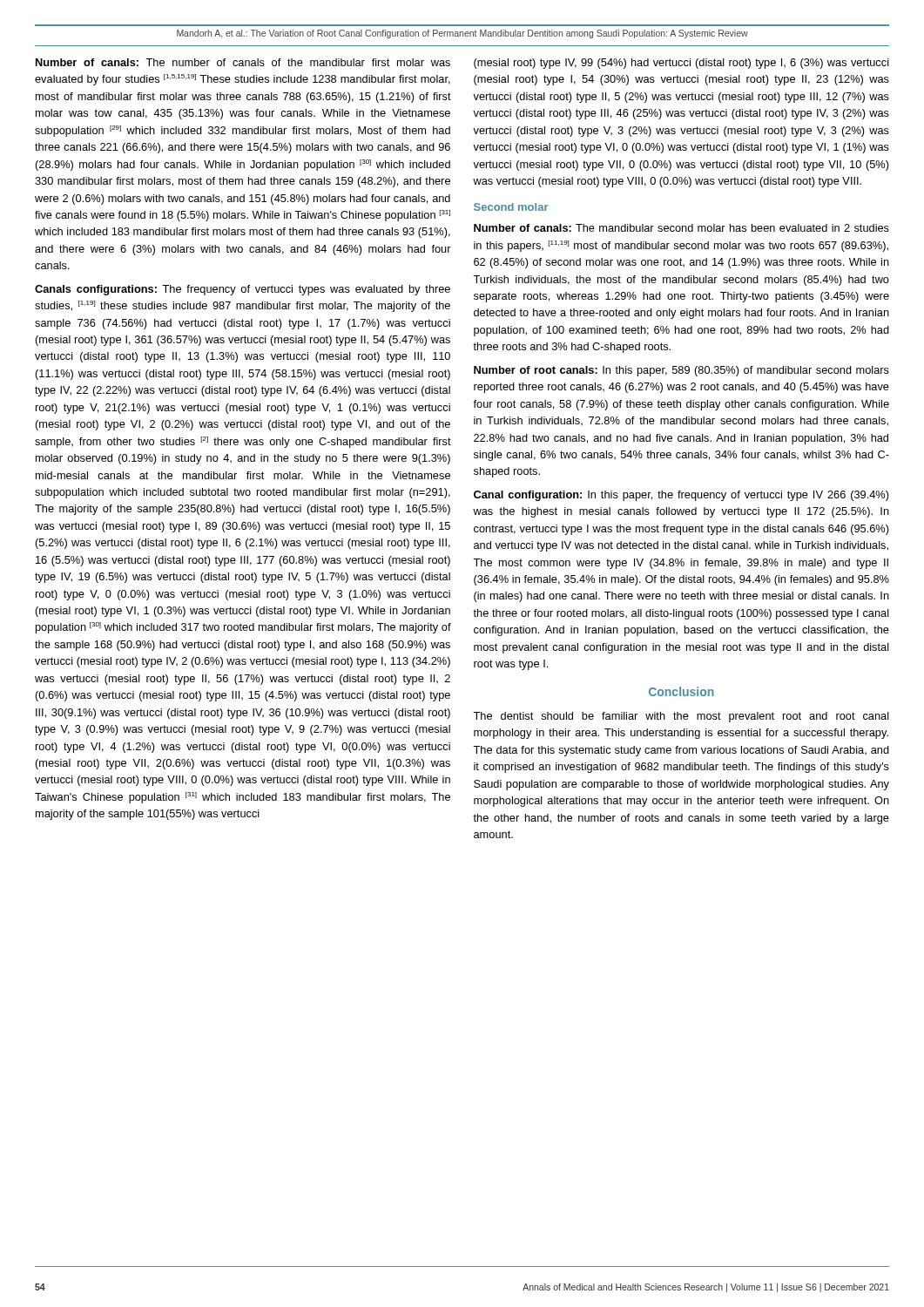This screenshot has height=1307, width=924.
Task: Find the section header with the text "Second molar"
Action: click(511, 207)
